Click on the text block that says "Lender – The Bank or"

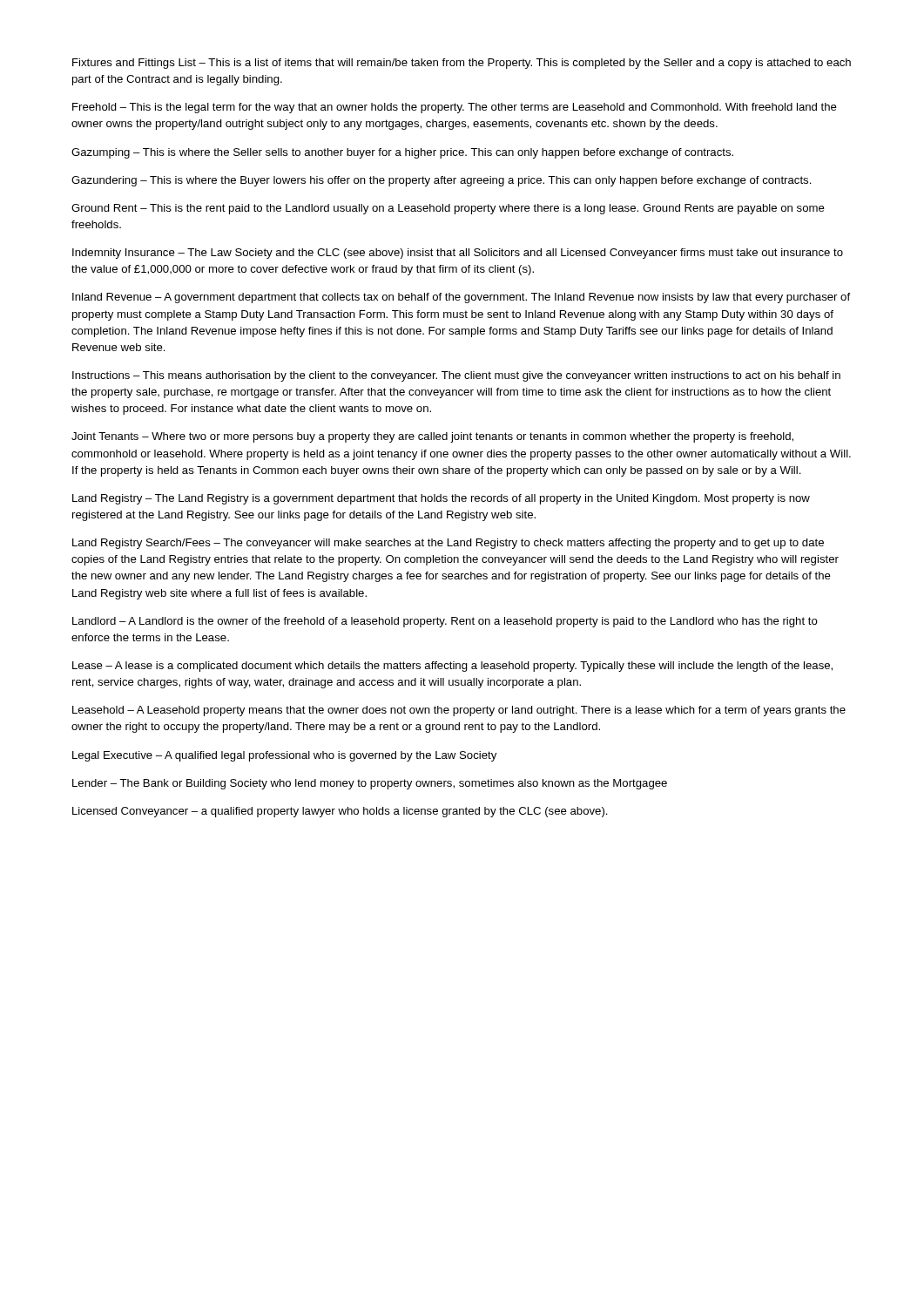[x=369, y=783]
